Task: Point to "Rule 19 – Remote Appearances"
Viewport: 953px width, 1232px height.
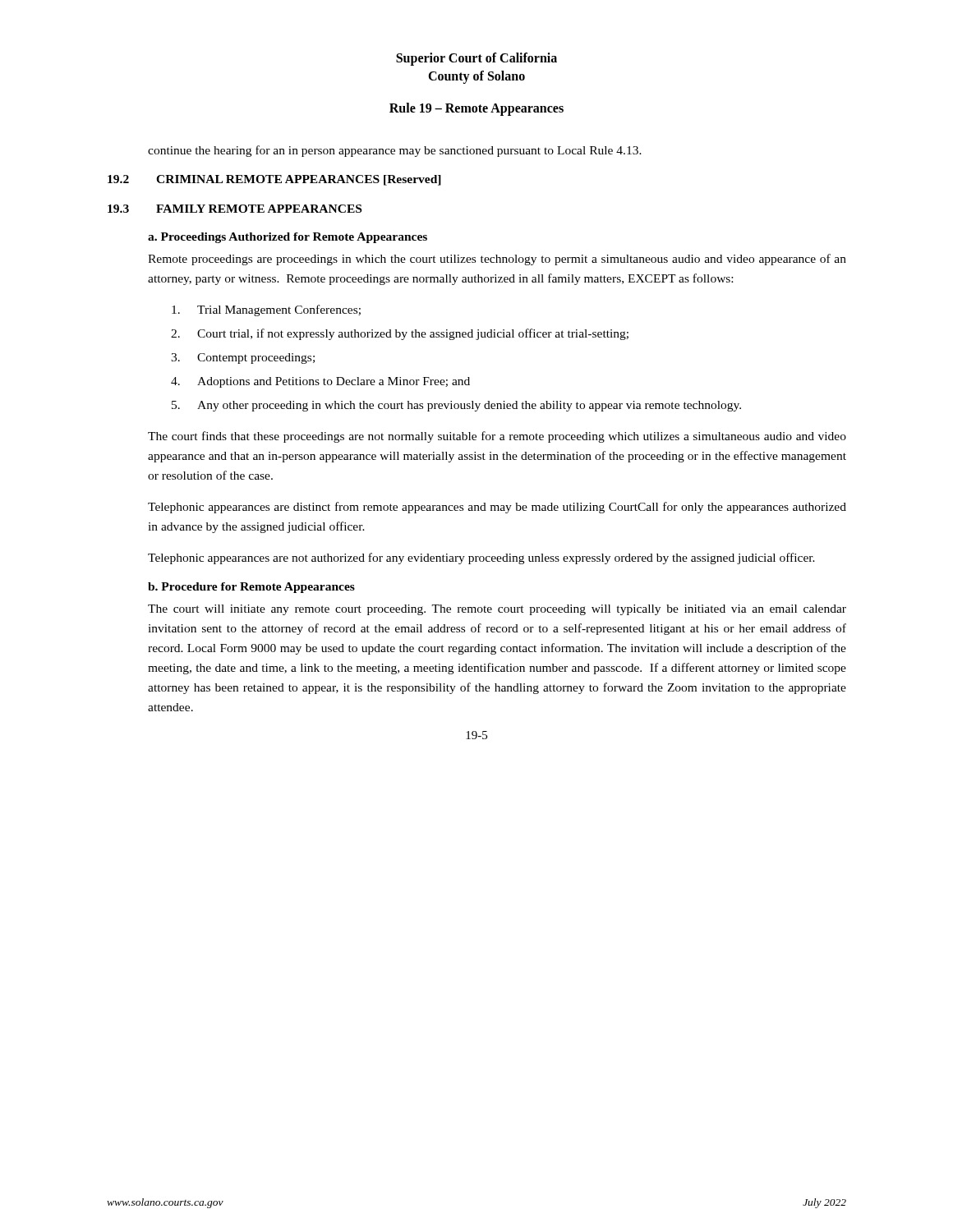Action: click(476, 108)
